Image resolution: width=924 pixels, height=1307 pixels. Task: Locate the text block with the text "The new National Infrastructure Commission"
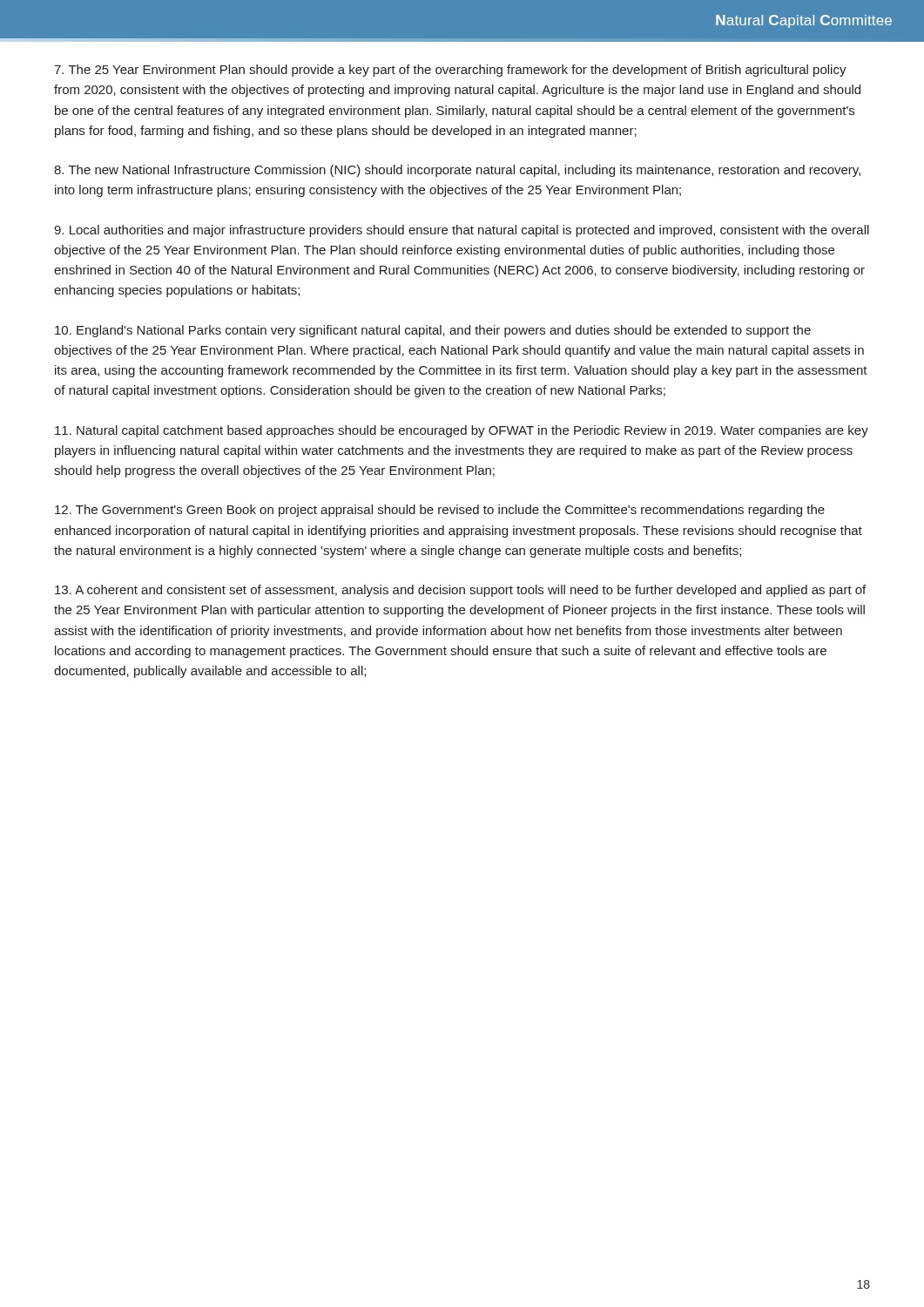click(458, 180)
